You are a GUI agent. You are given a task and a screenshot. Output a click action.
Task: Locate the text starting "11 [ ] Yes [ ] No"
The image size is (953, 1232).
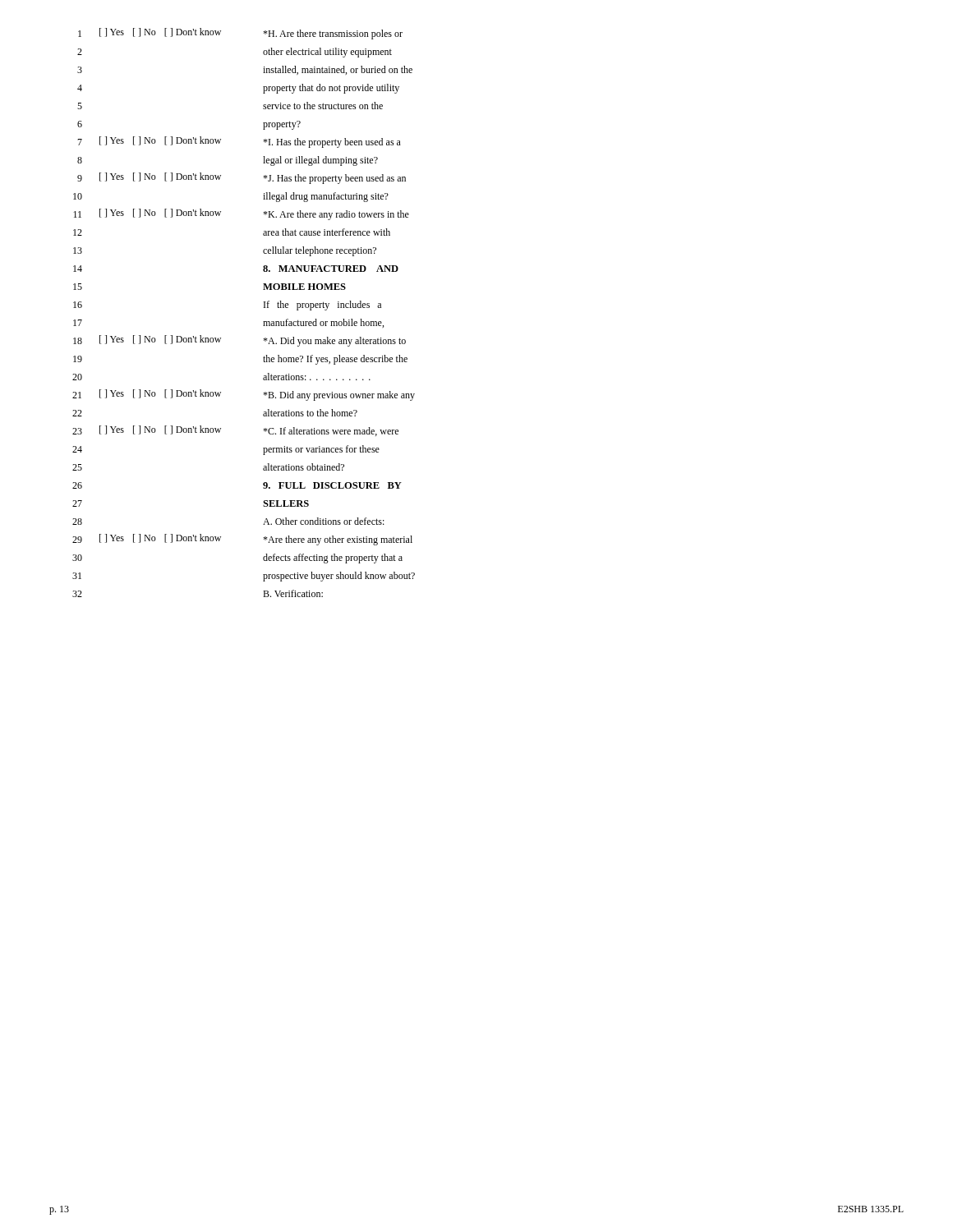click(x=166, y=214)
